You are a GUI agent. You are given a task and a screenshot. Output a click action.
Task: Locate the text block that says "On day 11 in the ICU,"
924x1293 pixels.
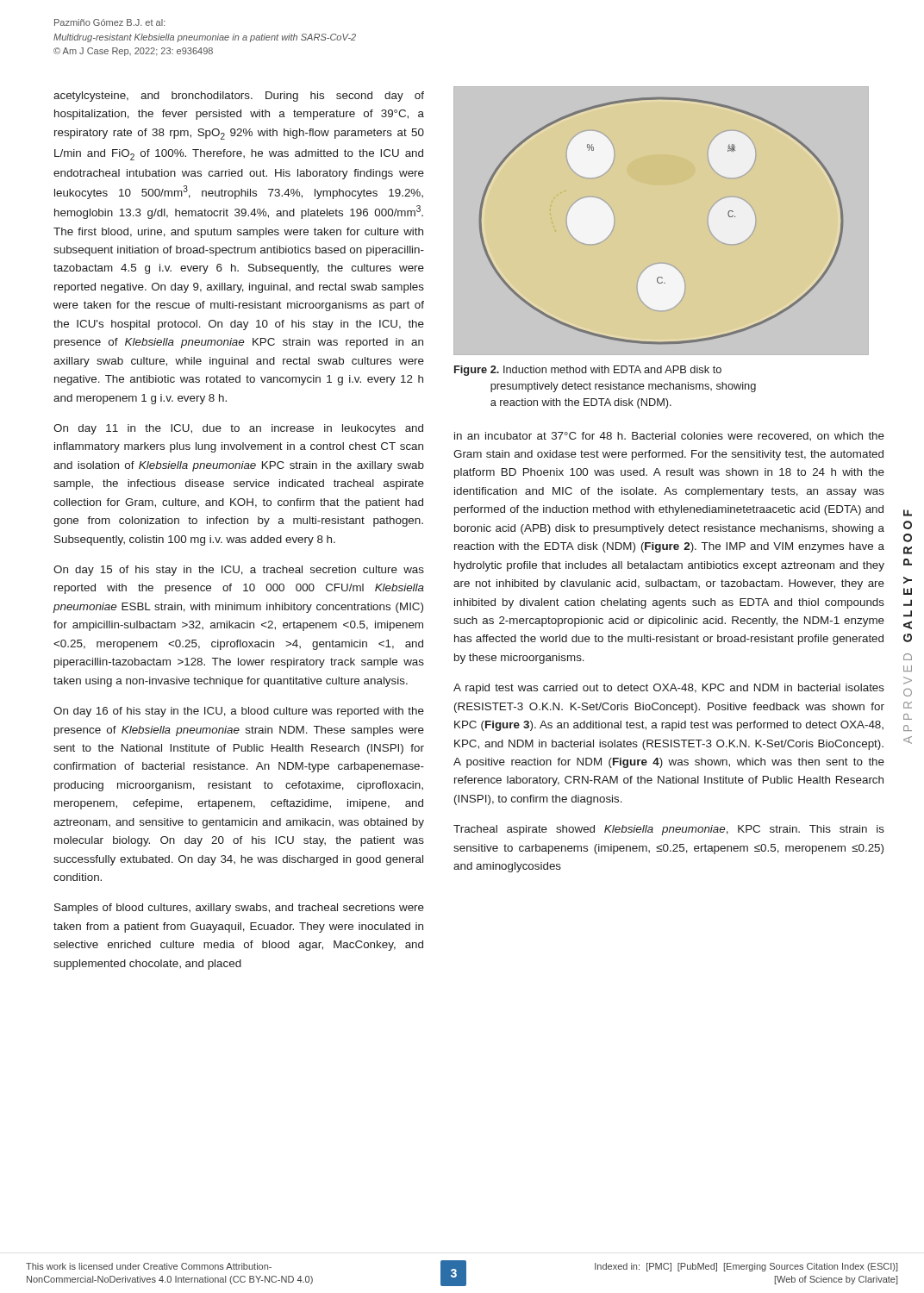(239, 483)
